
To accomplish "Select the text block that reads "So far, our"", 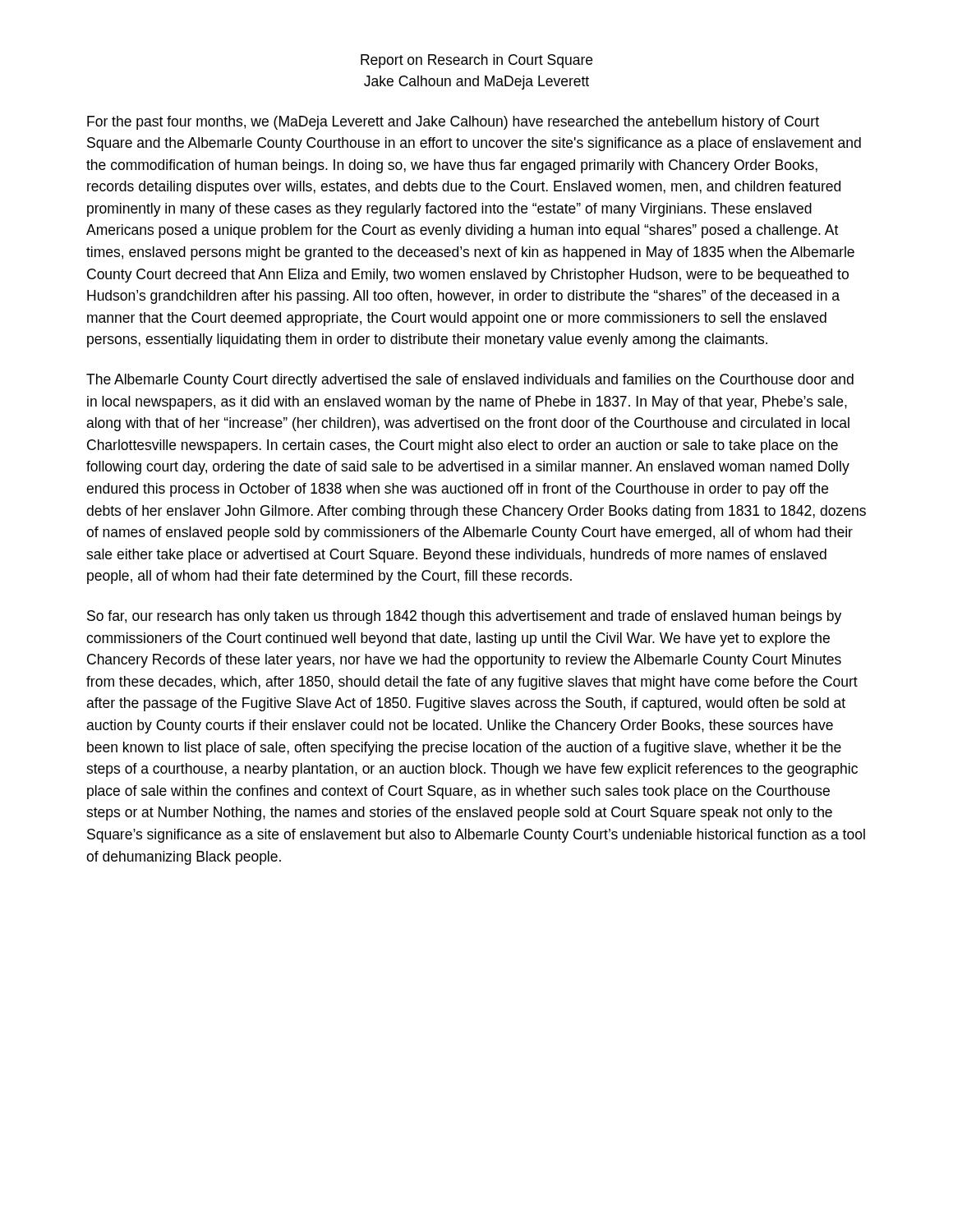I will pyautogui.click(x=476, y=736).
